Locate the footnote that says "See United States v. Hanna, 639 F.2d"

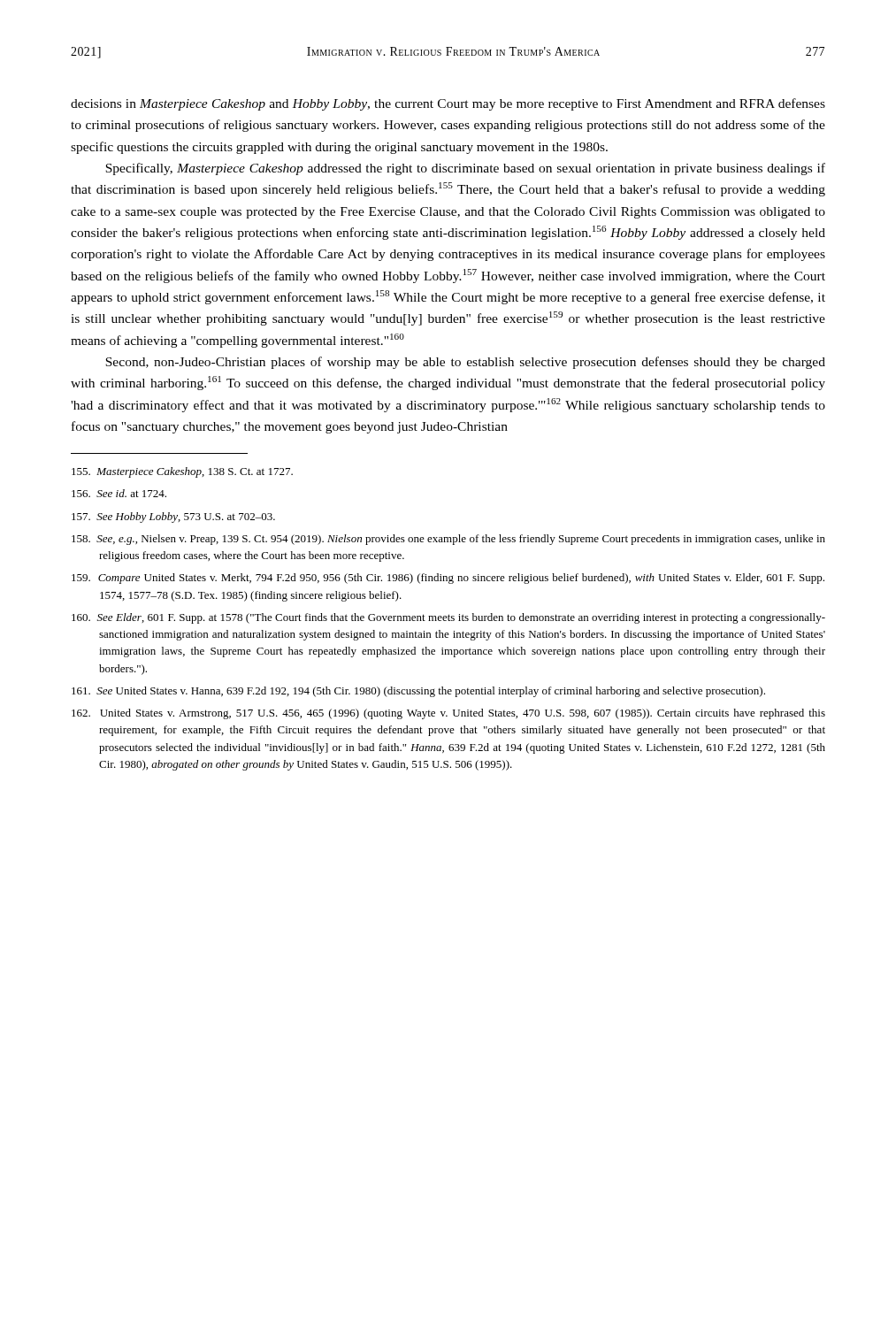click(x=418, y=690)
